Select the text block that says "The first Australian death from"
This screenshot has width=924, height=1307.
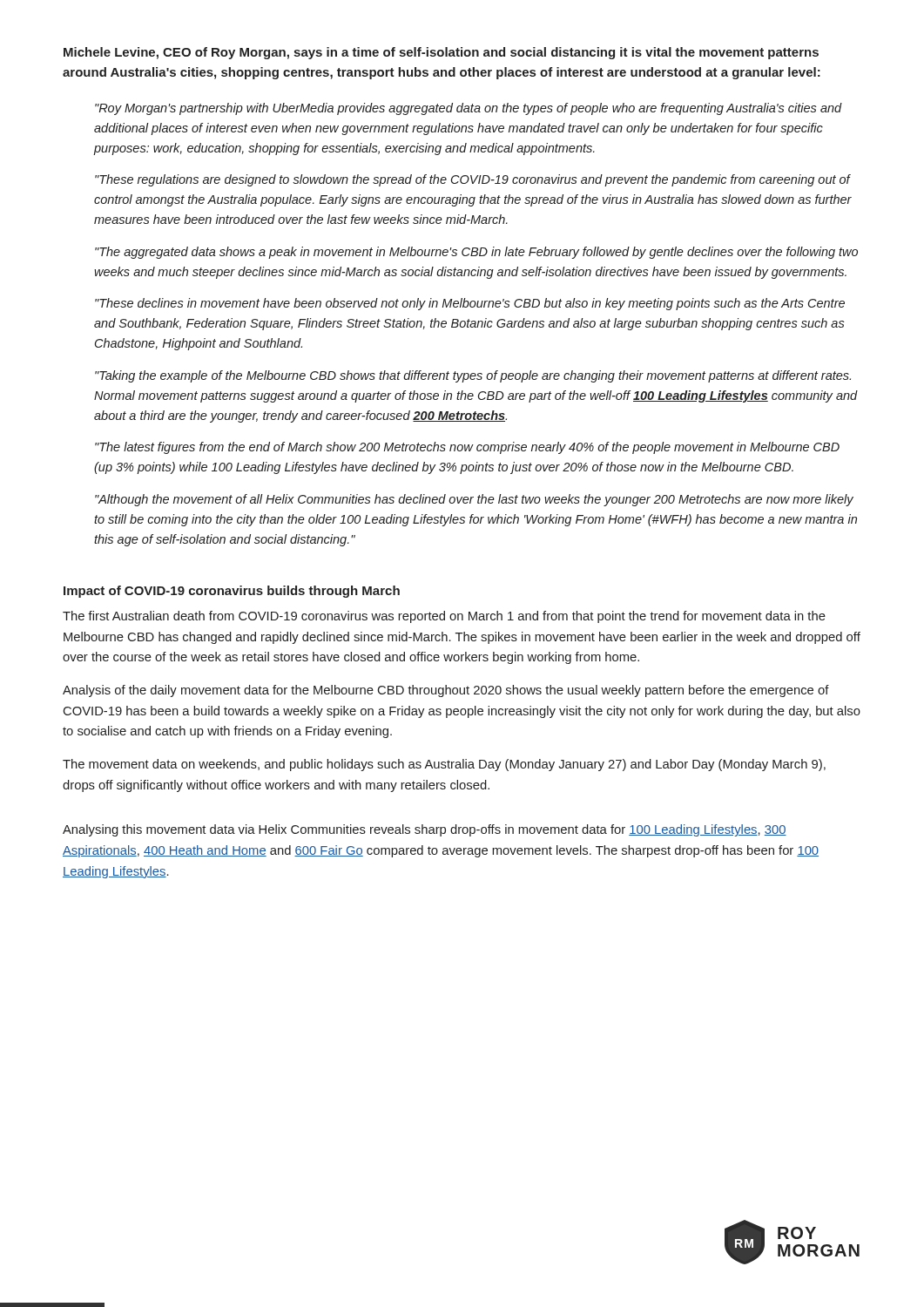click(x=462, y=637)
